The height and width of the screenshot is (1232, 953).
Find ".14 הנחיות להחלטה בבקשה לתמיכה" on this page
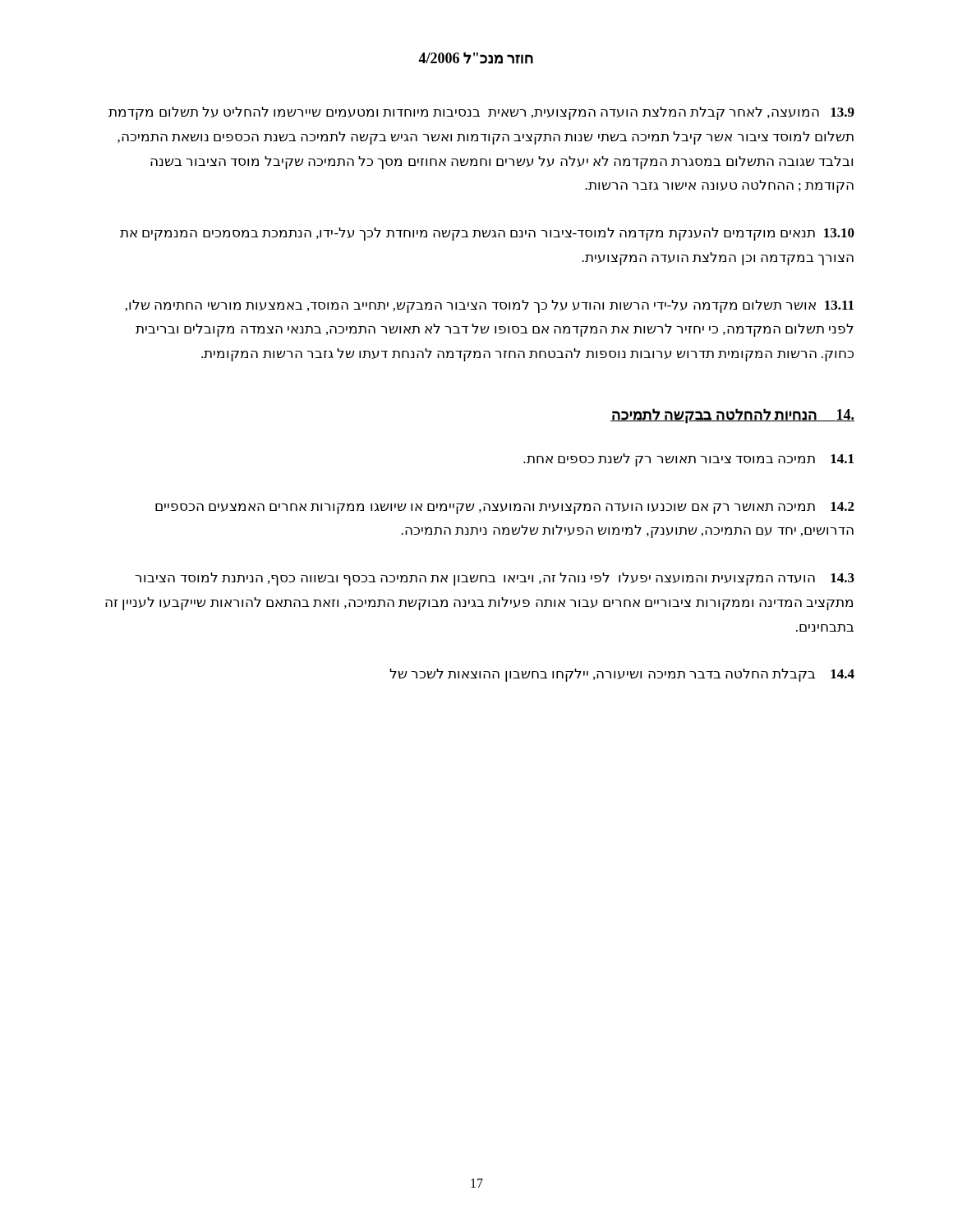point(733,415)
